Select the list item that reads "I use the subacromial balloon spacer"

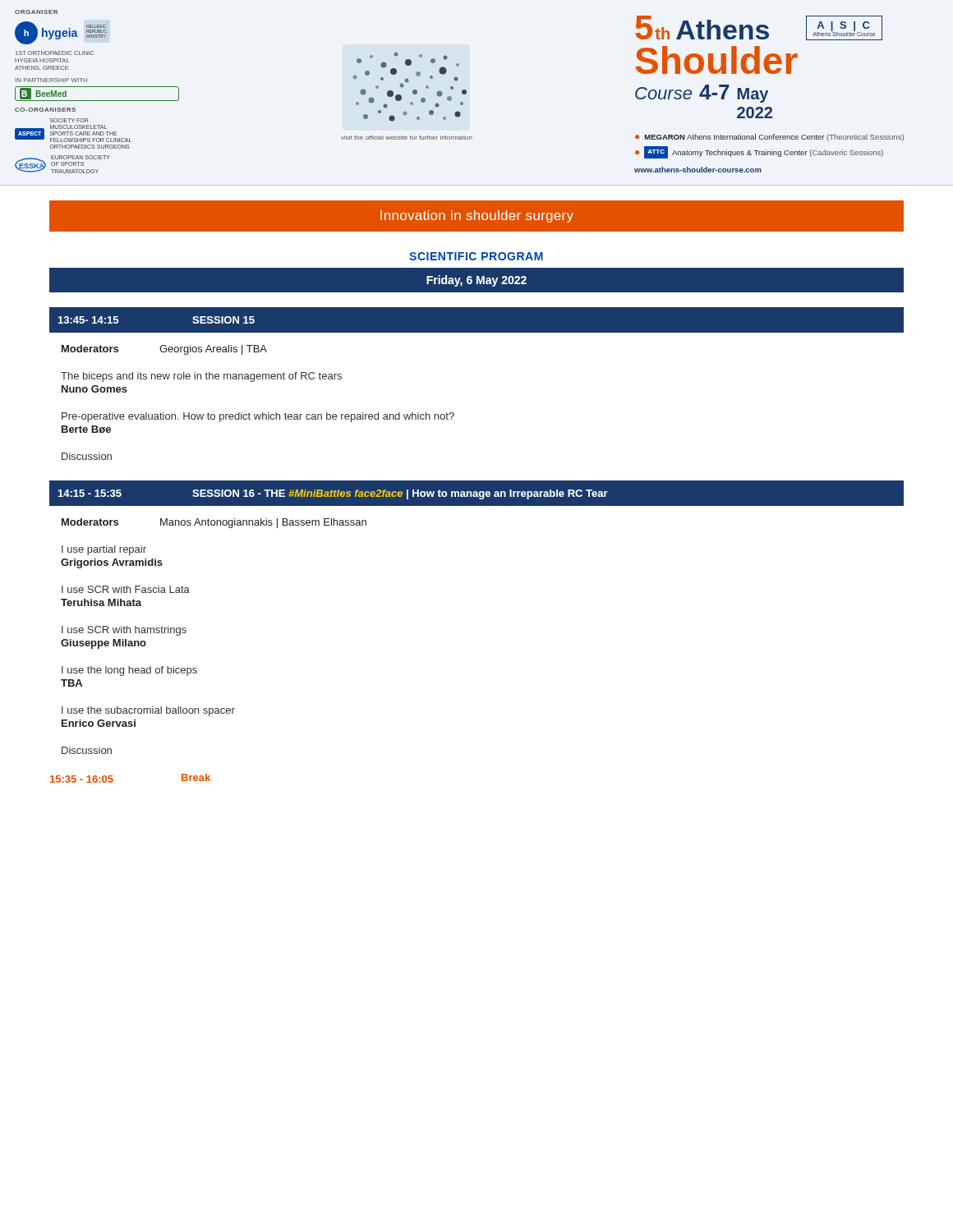click(x=148, y=711)
